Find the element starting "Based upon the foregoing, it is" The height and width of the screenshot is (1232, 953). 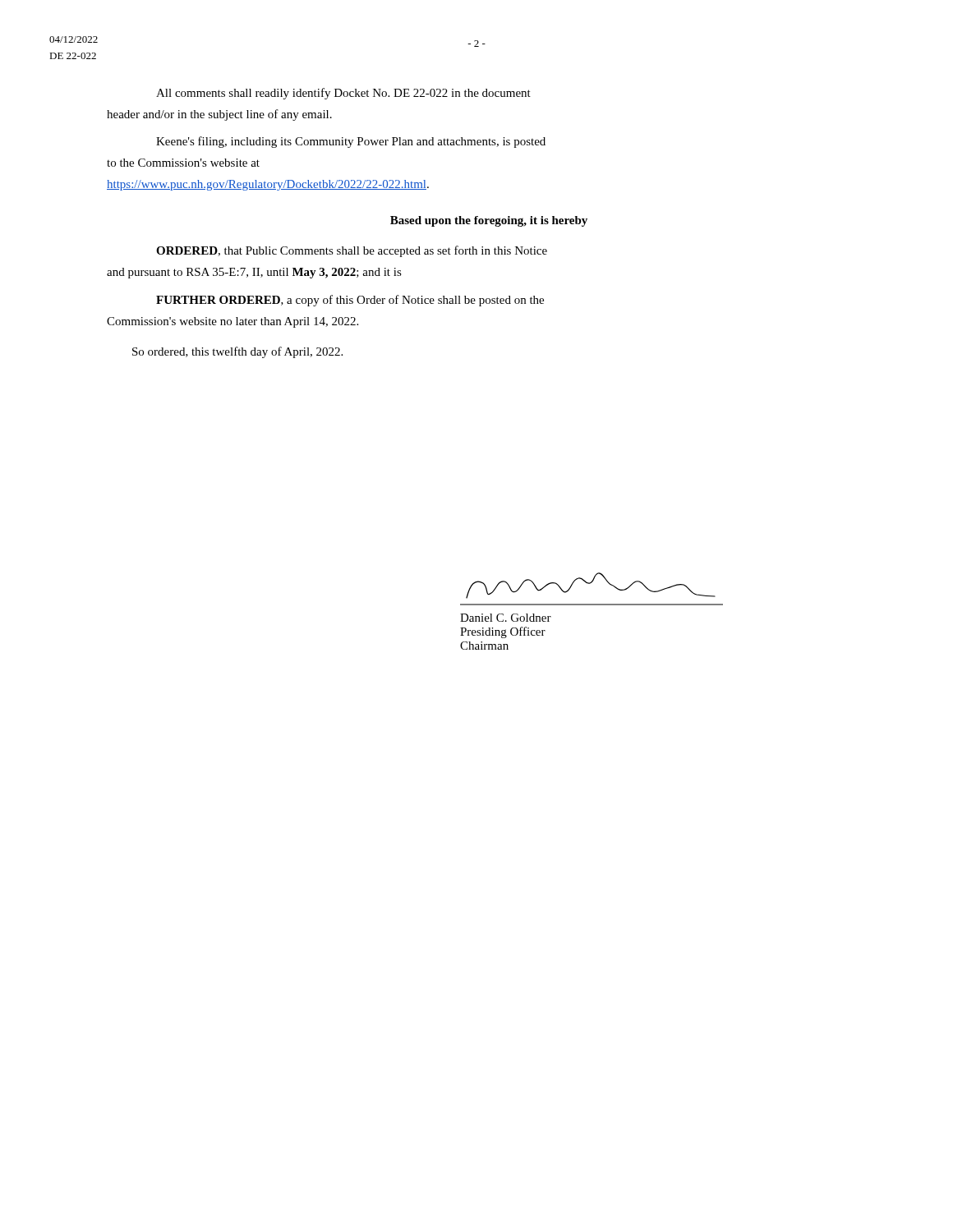[x=489, y=220]
